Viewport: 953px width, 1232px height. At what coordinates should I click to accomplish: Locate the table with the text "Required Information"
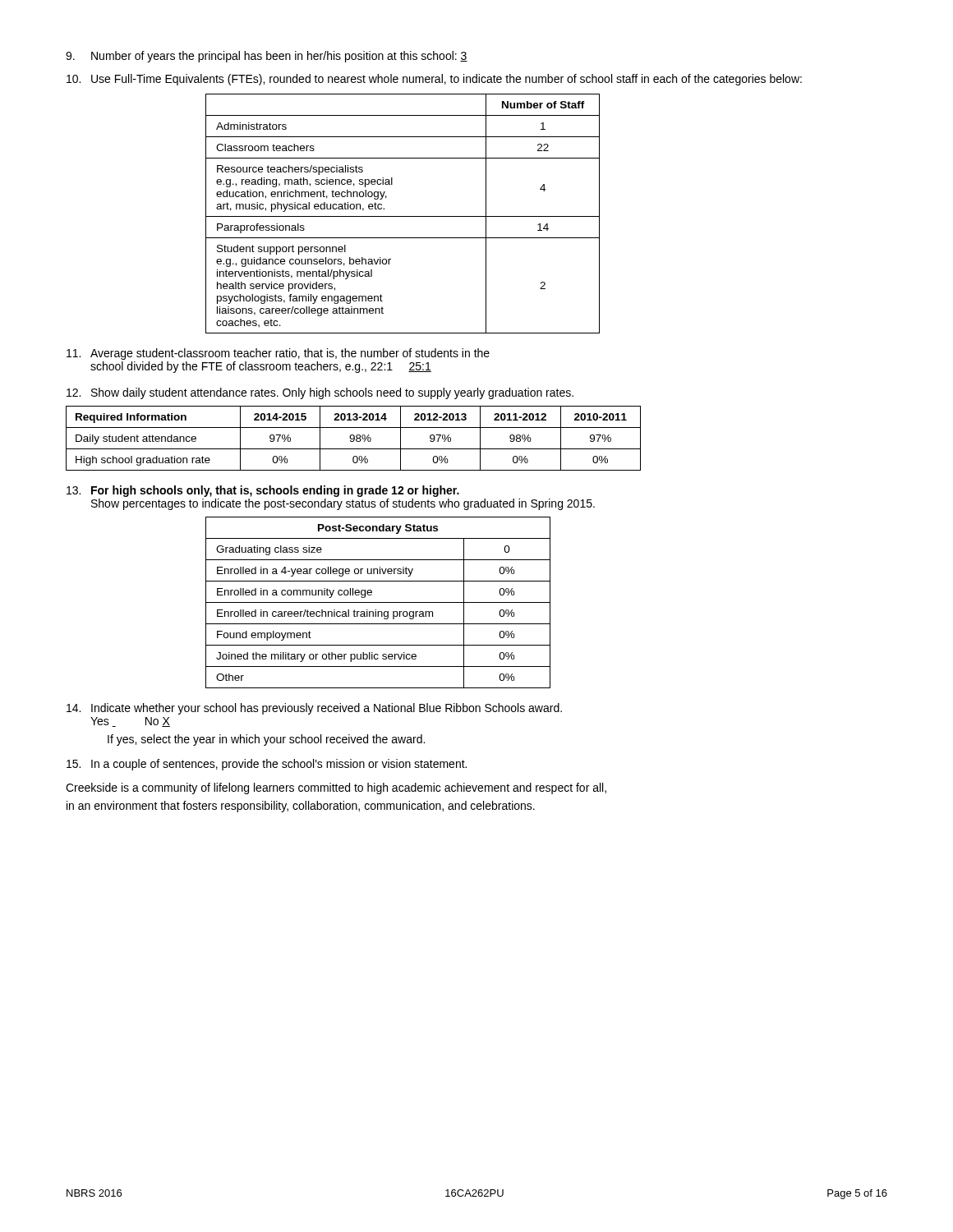[476, 438]
